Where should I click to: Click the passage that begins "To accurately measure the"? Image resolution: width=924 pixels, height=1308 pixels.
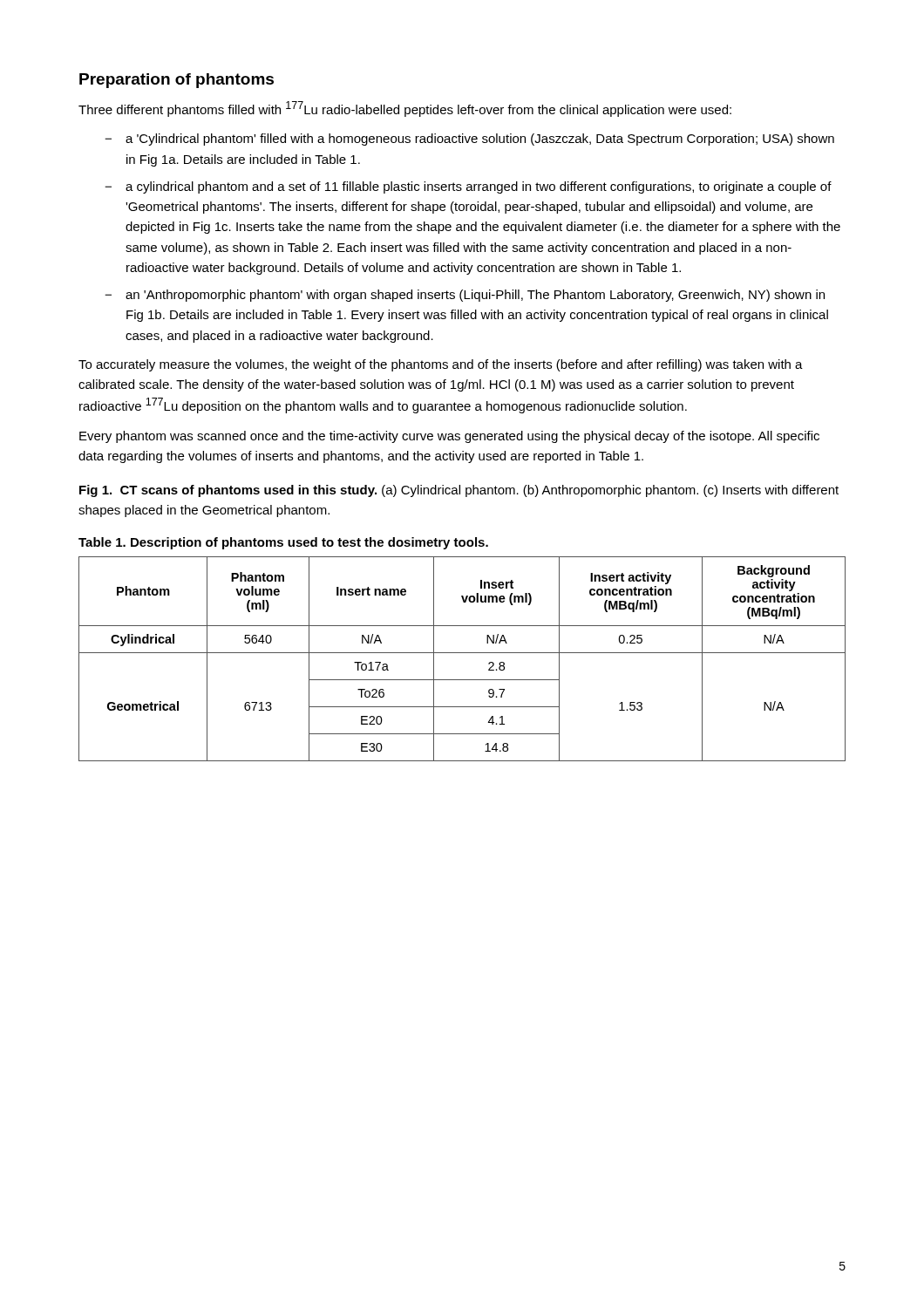coord(440,385)
